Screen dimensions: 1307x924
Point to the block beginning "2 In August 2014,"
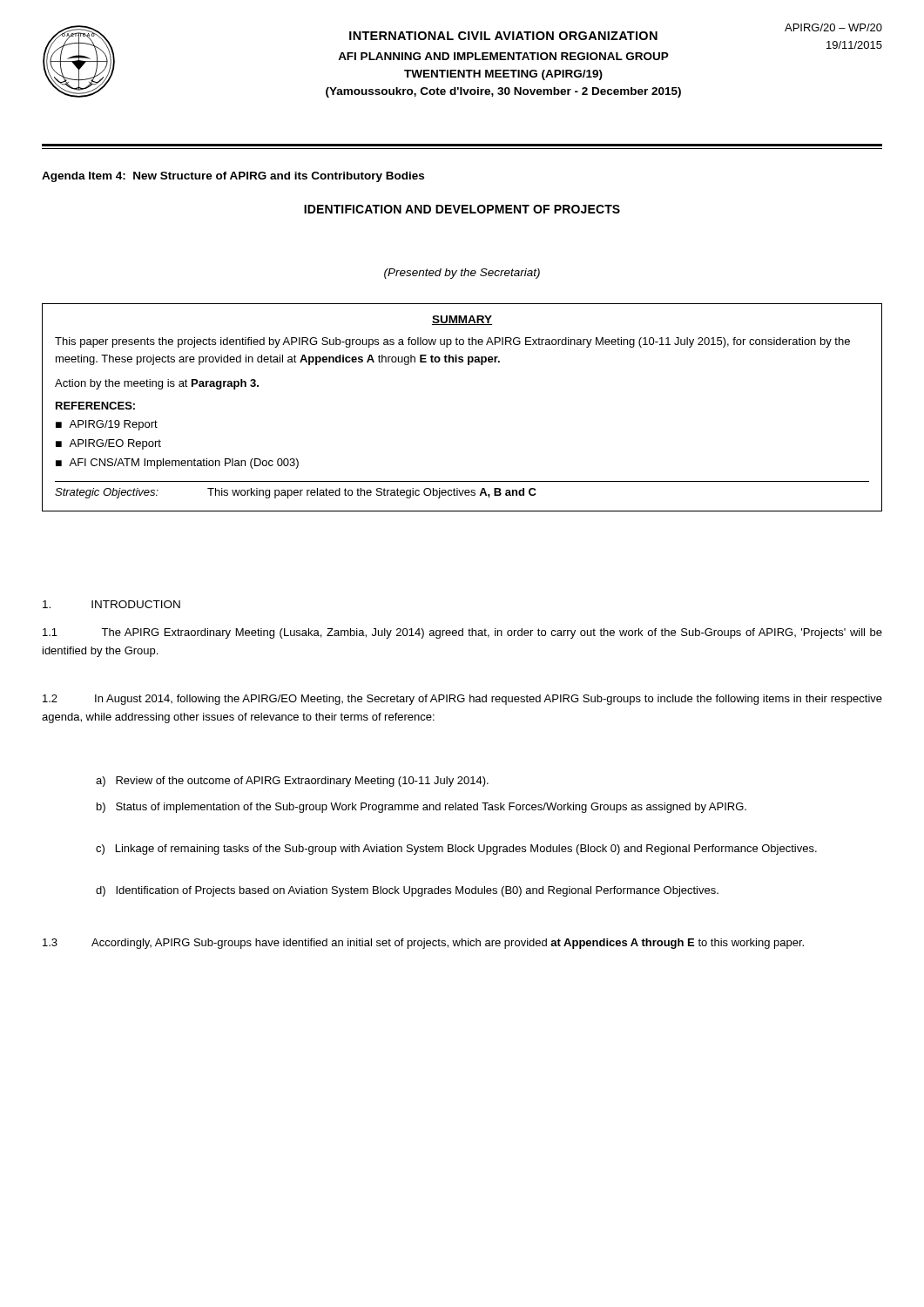[462, 707]
